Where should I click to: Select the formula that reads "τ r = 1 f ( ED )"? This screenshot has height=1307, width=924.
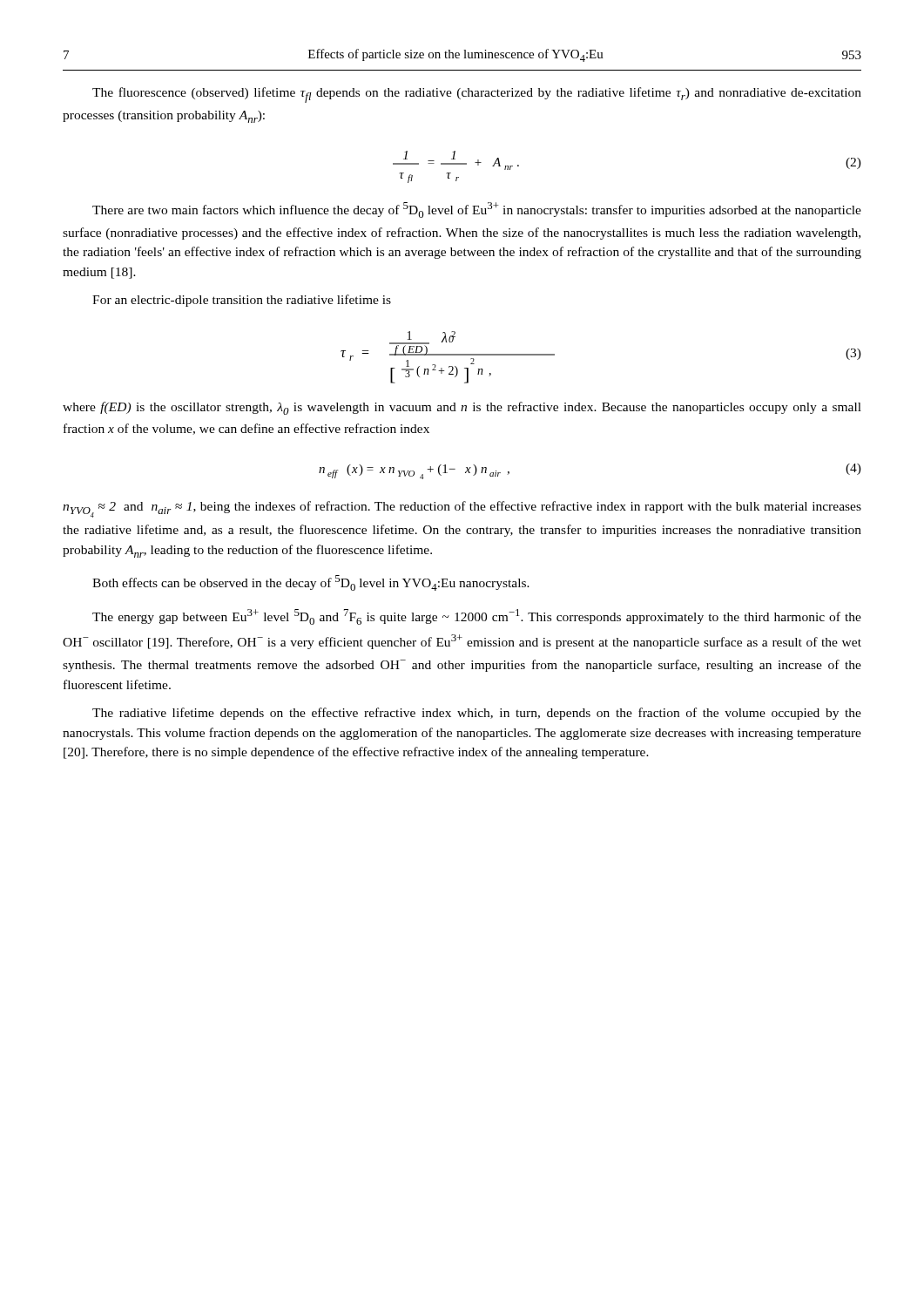tap(462, 353)
